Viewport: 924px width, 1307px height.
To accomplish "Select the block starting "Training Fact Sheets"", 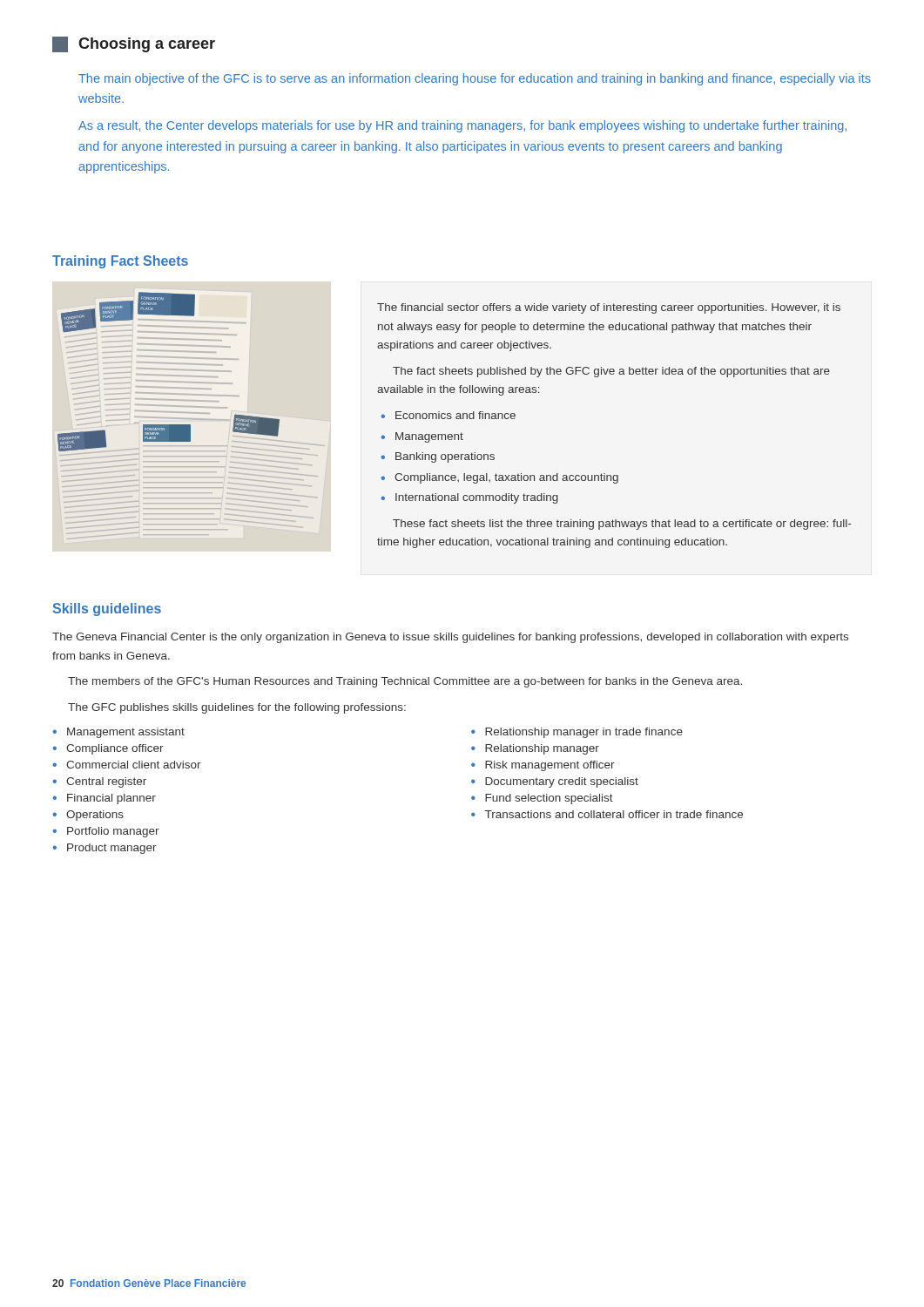I will tap(120, 261).
